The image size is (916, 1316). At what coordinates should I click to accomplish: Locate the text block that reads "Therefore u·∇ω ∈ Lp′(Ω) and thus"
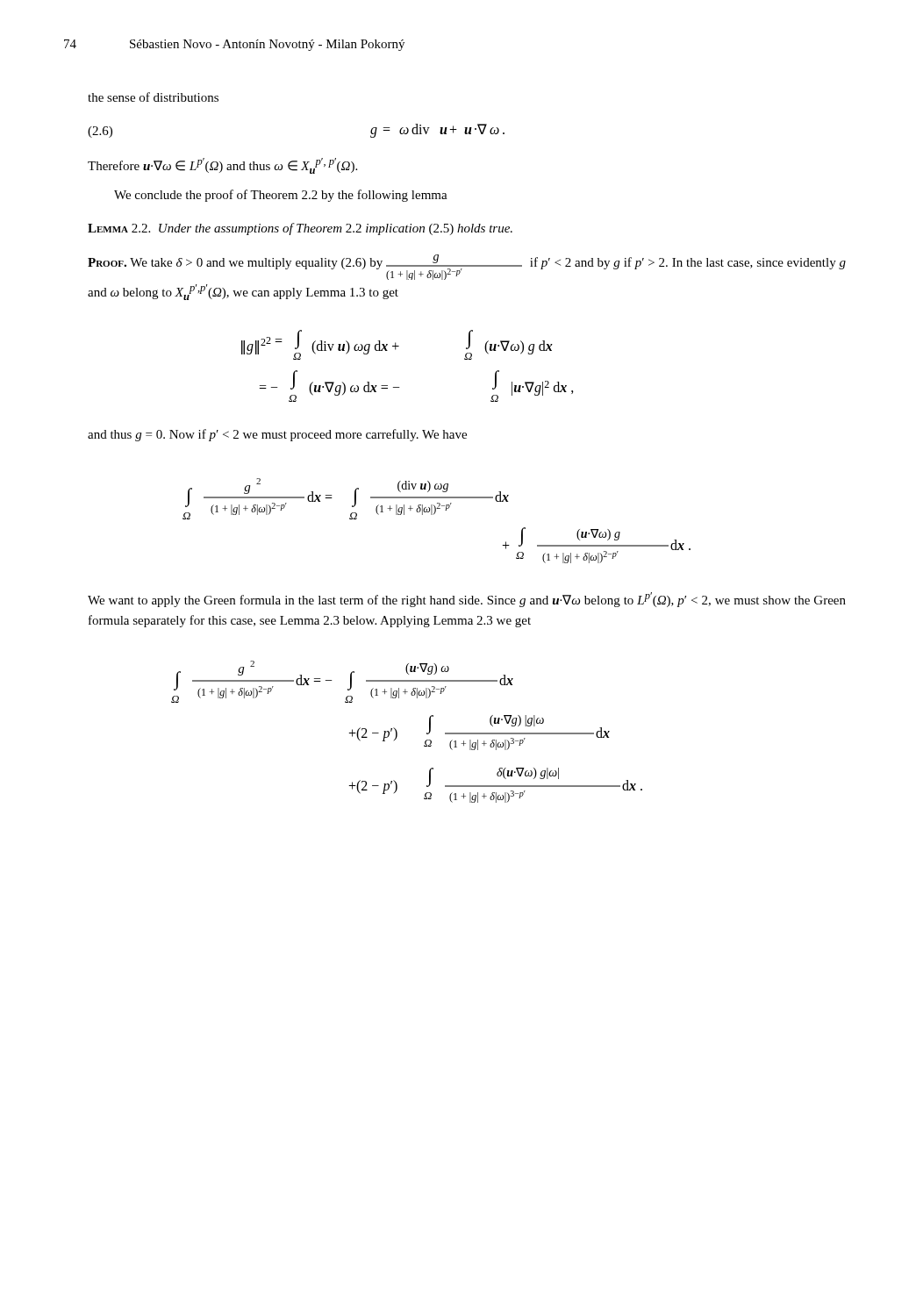point(223,166)
